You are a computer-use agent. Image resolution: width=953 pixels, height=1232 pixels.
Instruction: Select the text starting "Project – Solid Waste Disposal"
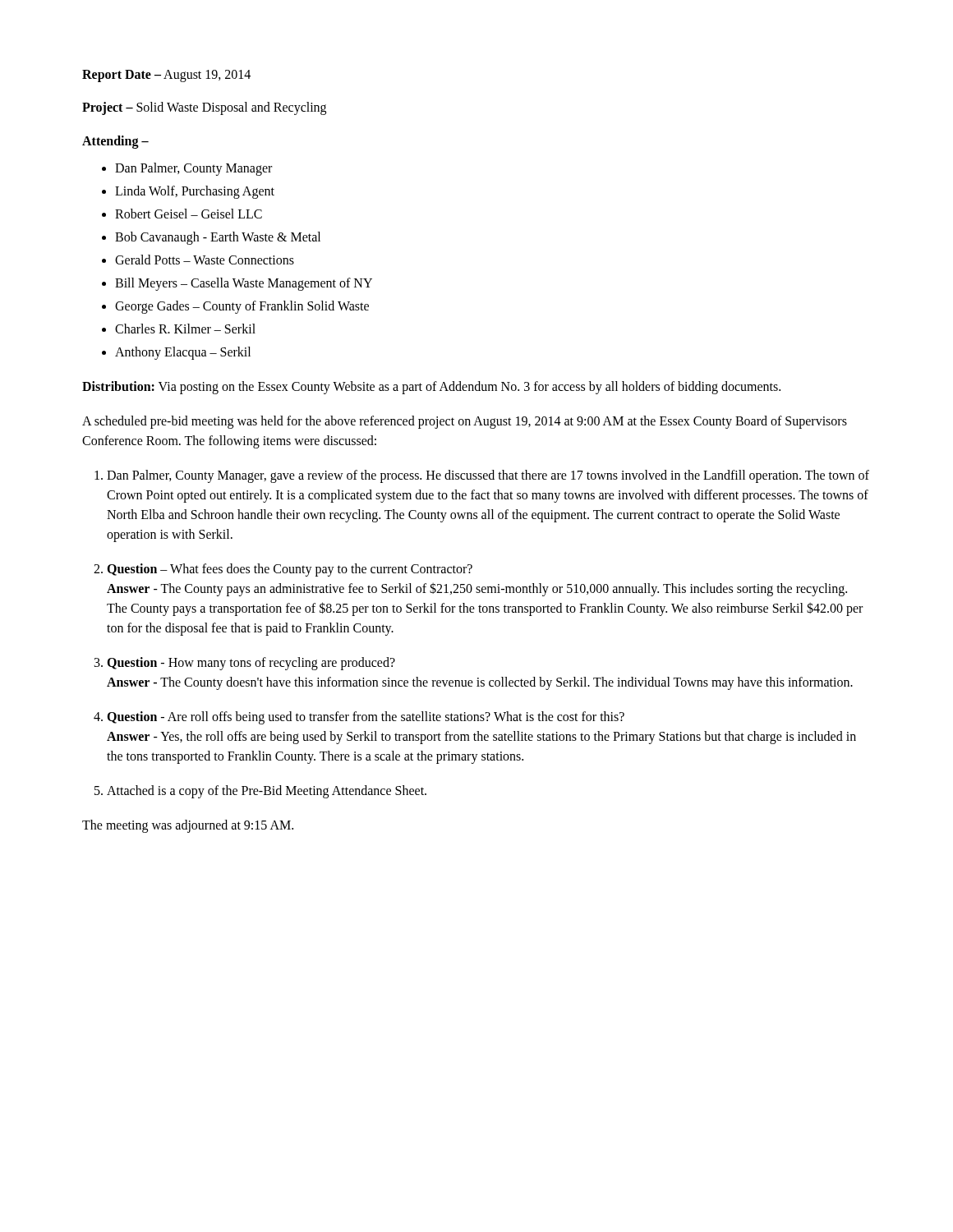[x=204, y=107]
